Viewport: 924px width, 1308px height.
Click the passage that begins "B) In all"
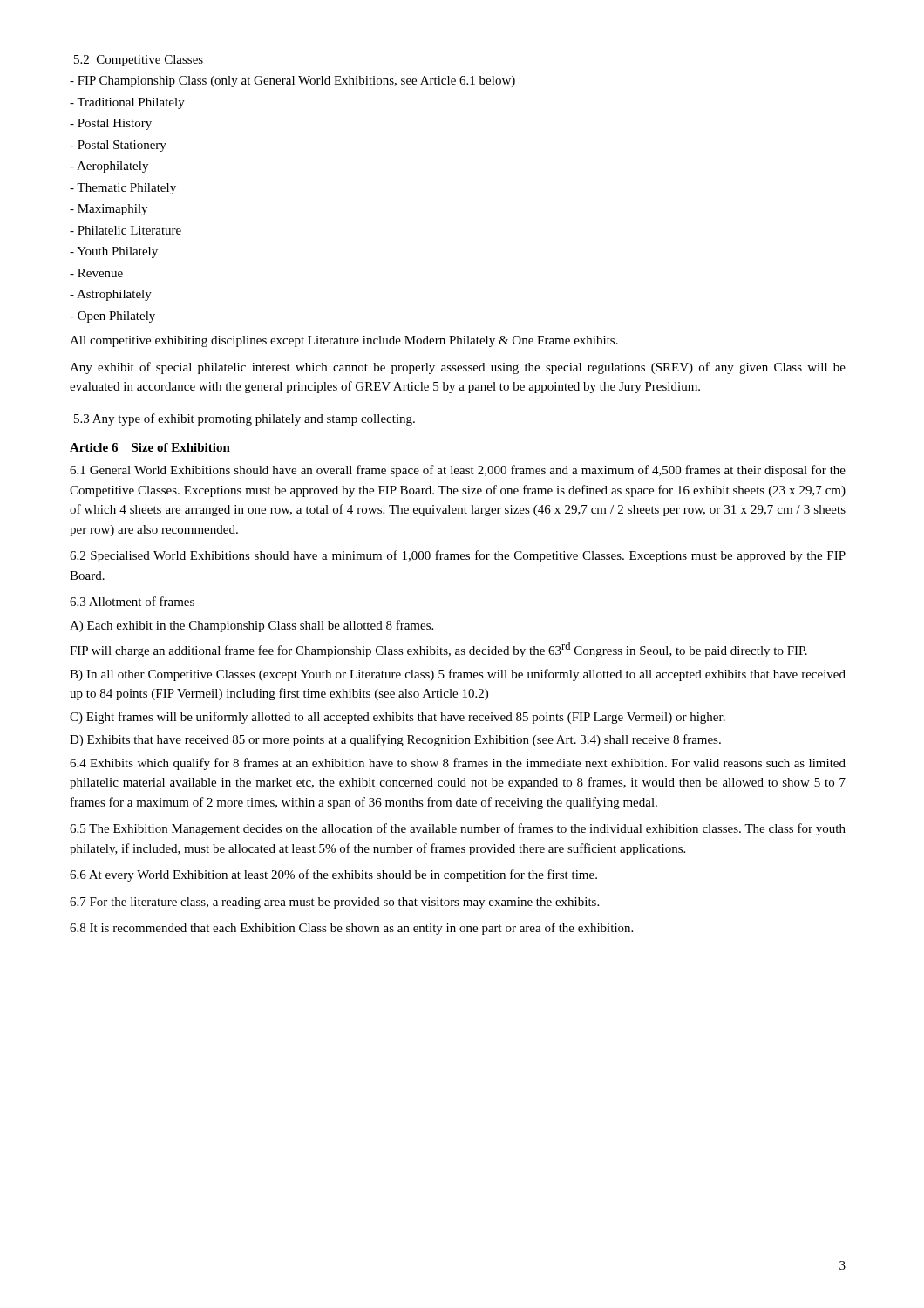click(x=458, y=684)
